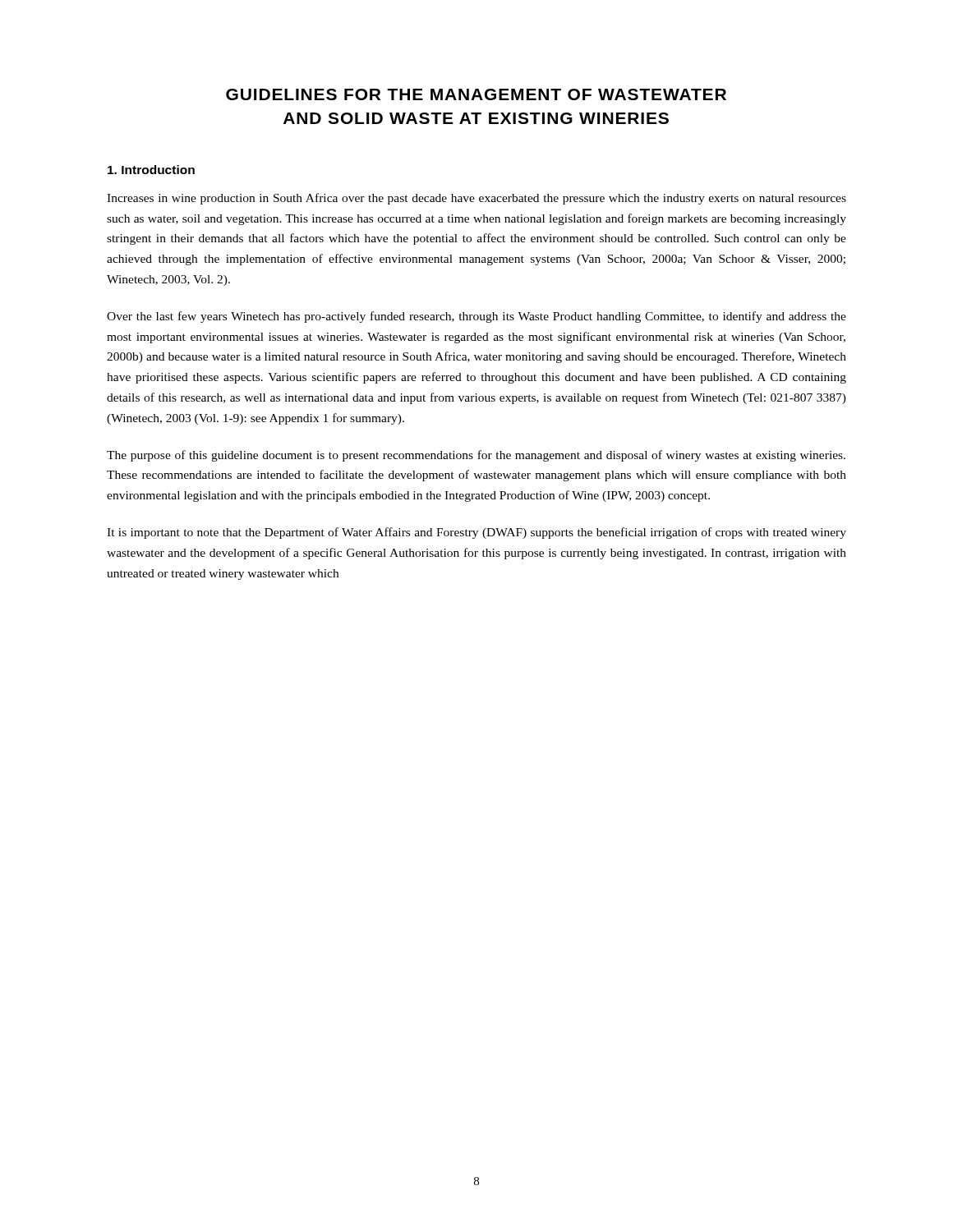Find "1. Introduction" on this page

[151, 169]
